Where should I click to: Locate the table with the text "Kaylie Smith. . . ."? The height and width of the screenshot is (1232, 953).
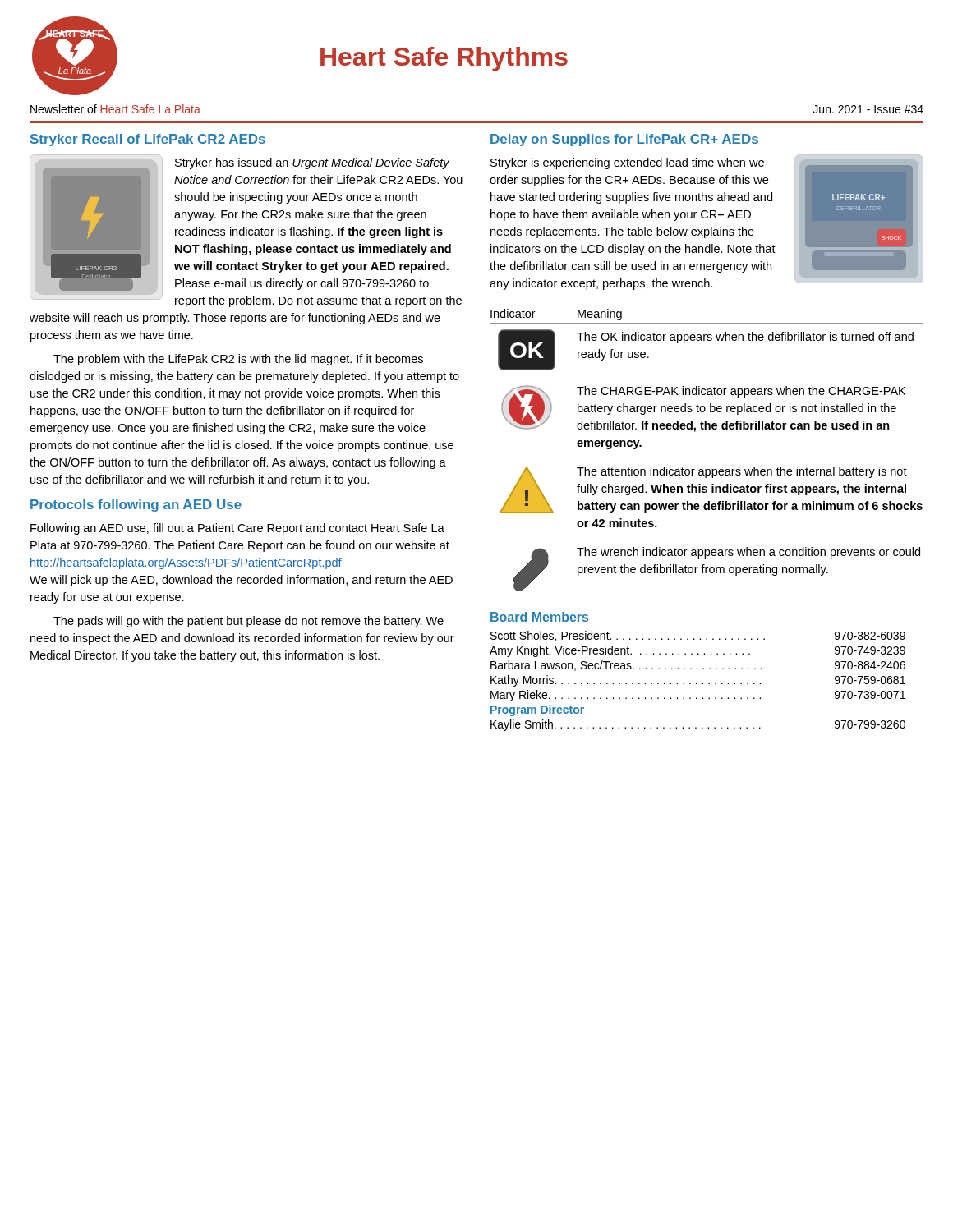(x=707, y=671)
